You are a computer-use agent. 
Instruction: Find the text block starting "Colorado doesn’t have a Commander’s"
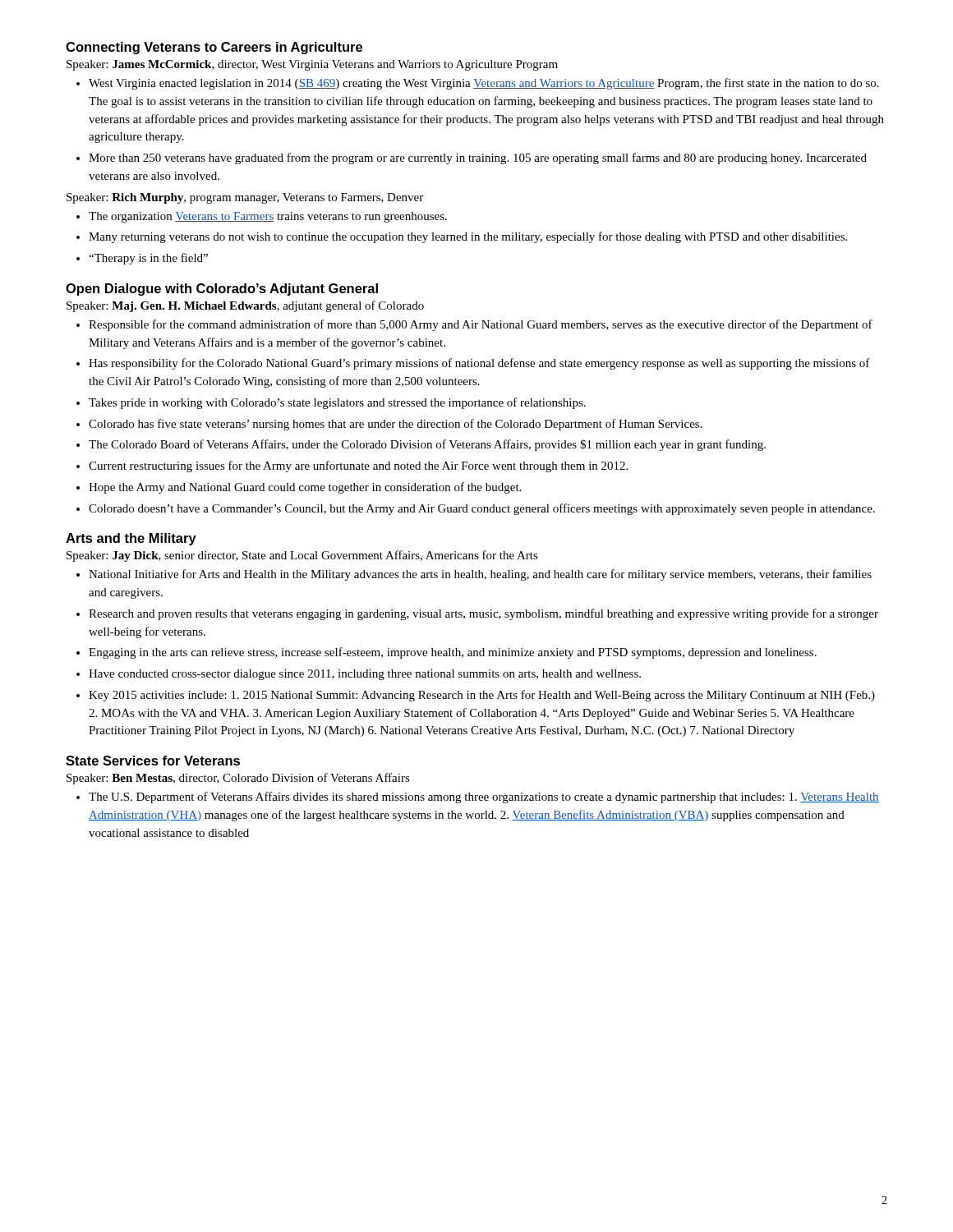(482, 508)
